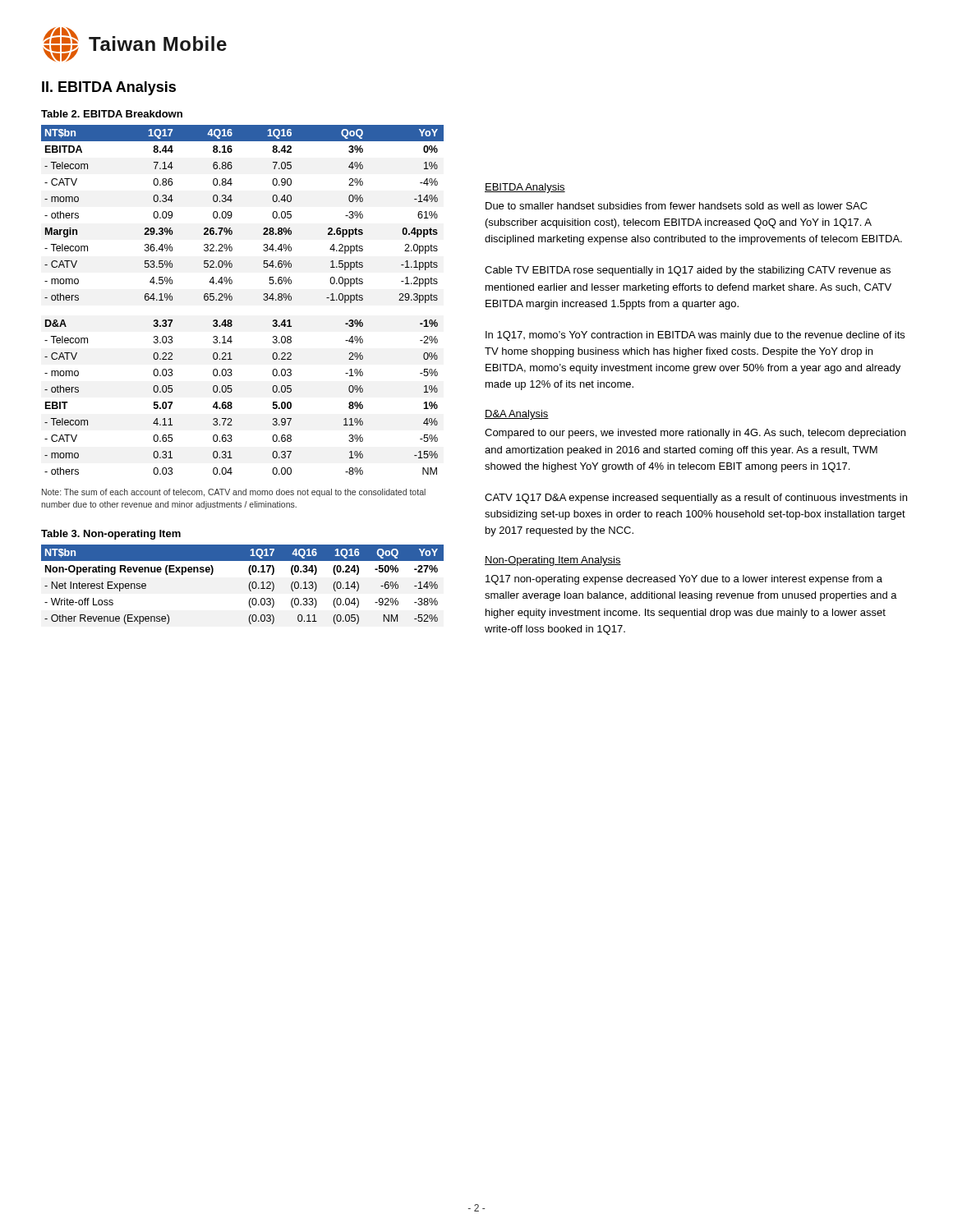Locate the block of text that opens with "Due to smaller handset subsidies from fewer"
Screen dimensions: 1232x953
tap(698, 223)
